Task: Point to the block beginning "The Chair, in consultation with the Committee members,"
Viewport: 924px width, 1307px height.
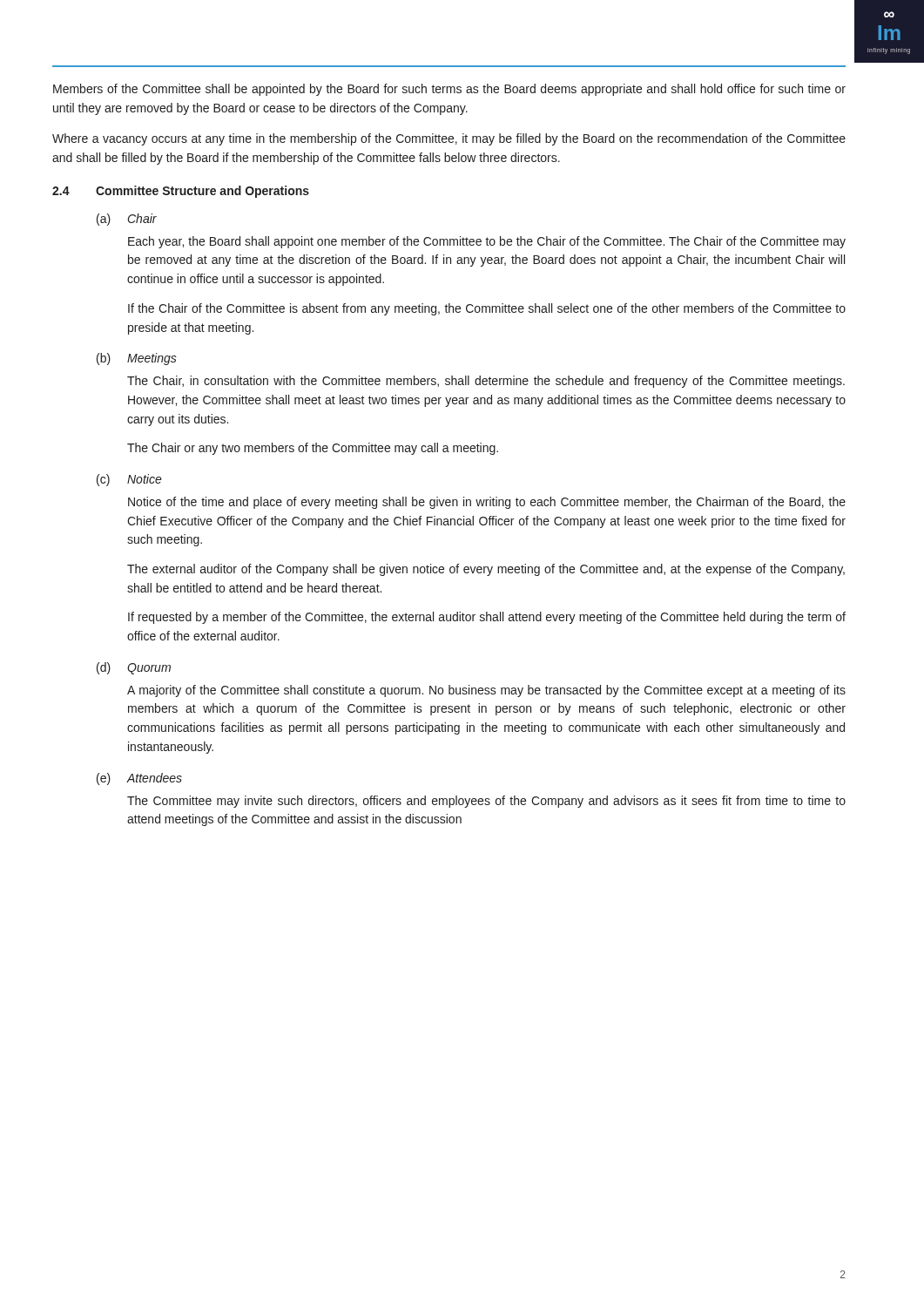Action: pos(486,401)
